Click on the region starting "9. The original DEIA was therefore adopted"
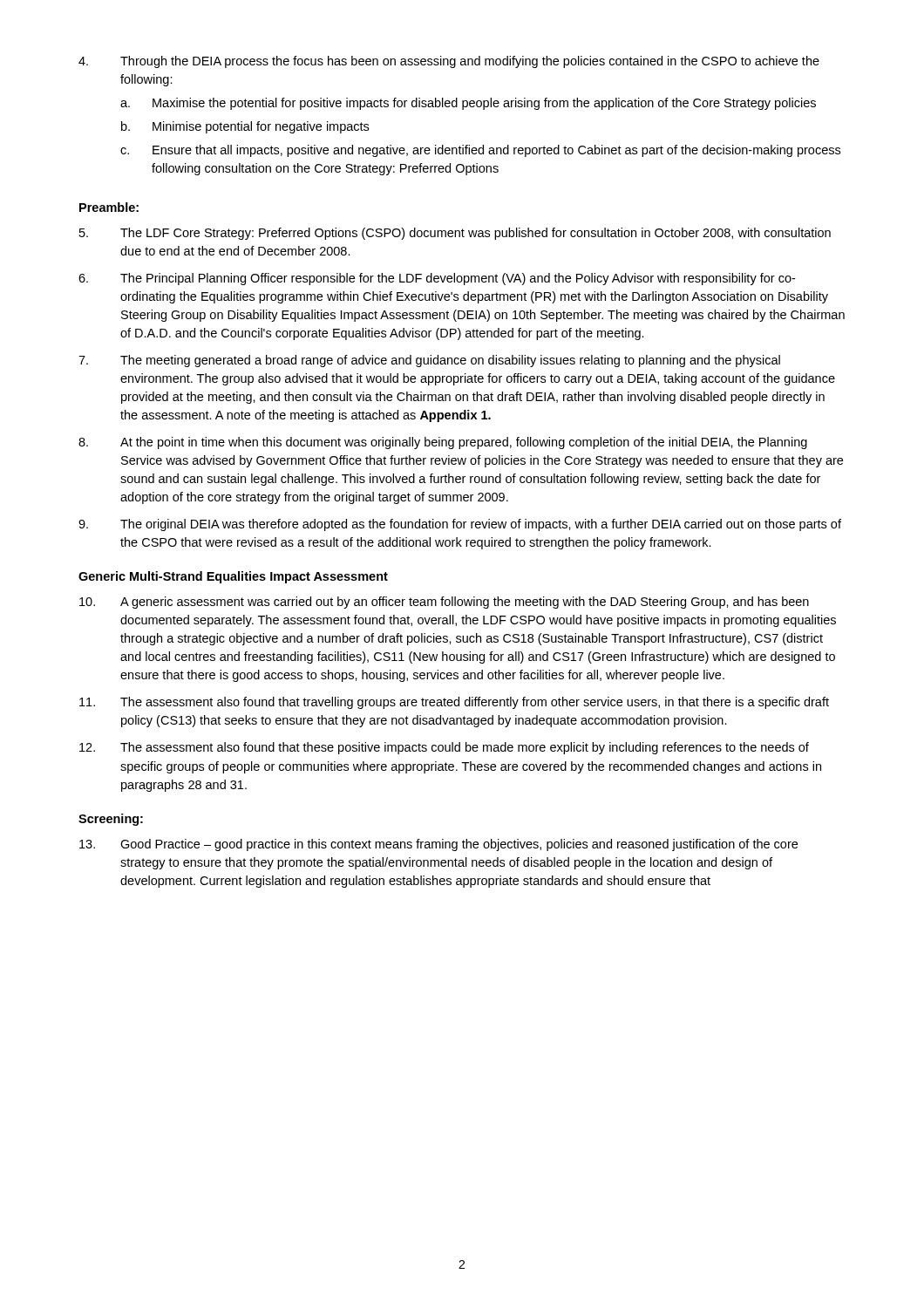 [462, 534]
